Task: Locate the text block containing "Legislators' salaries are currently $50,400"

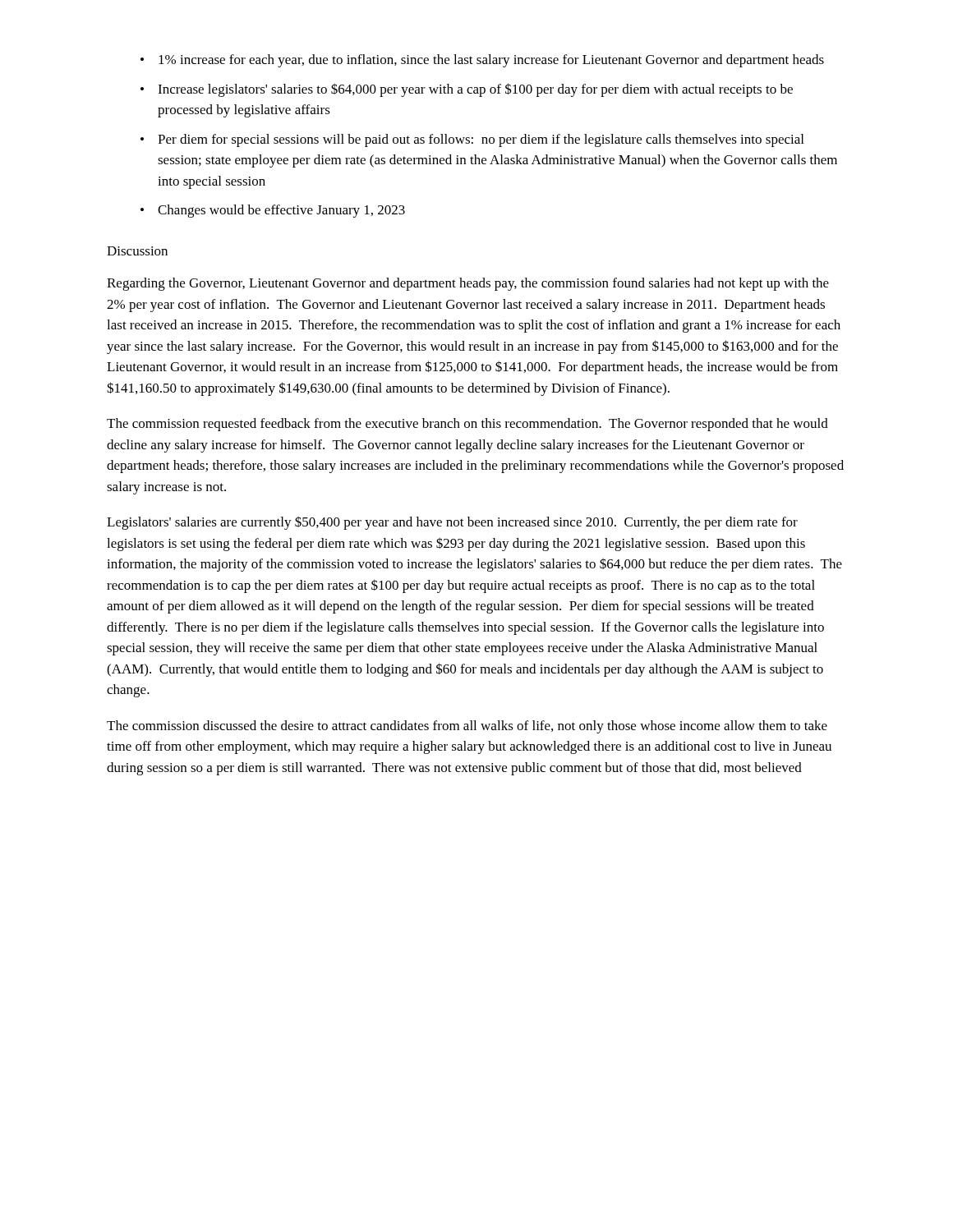Action: pos(474,606)
